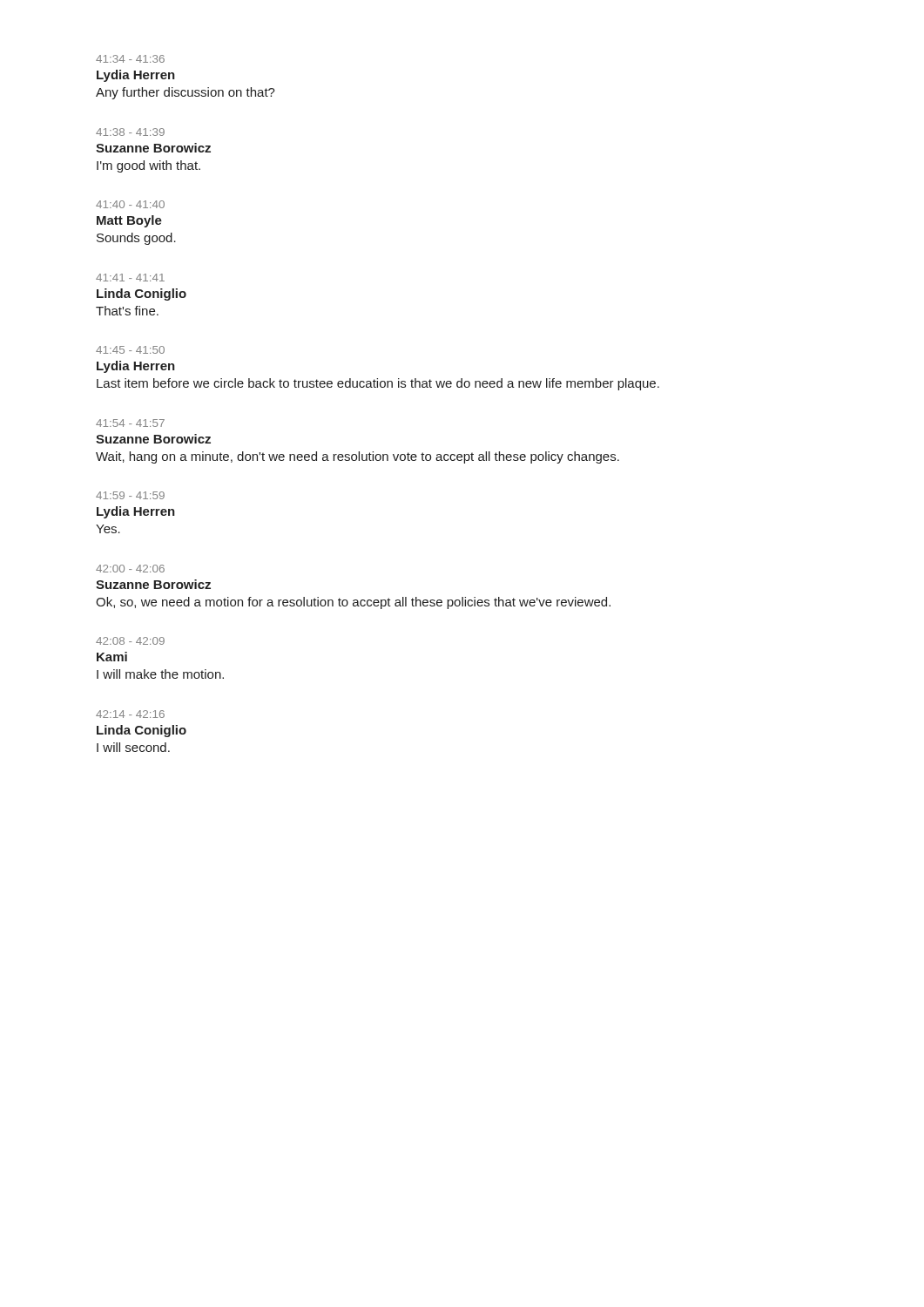Viewport: 924px width, 1307px height.
Task: Find "41:54 - 41:57" on this page
Action: [x=130, y=423]
